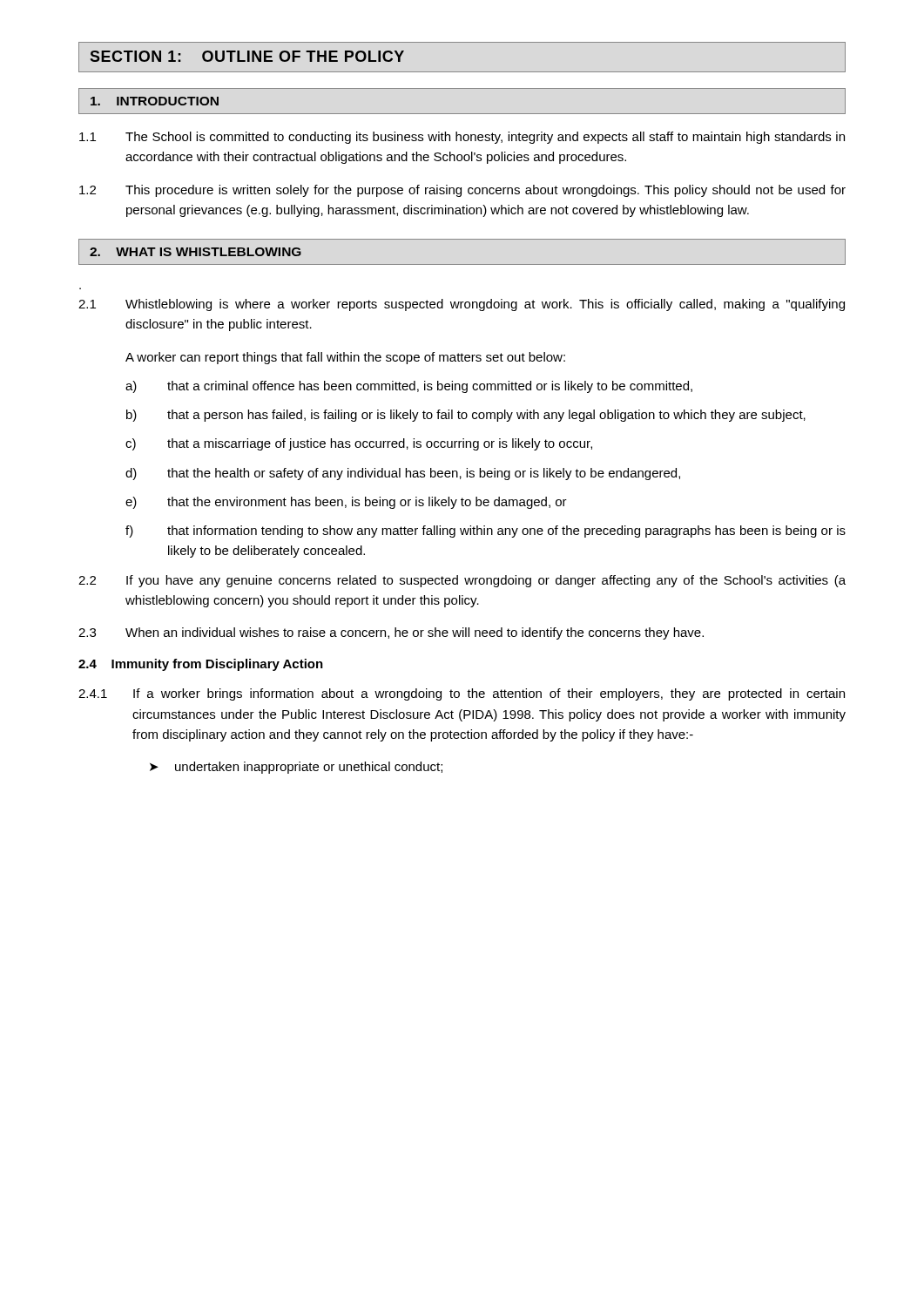The image size is (924, 1307).
Task: Click on the list item with the text "f) that information tending to show any"
Action: (486, 540)
